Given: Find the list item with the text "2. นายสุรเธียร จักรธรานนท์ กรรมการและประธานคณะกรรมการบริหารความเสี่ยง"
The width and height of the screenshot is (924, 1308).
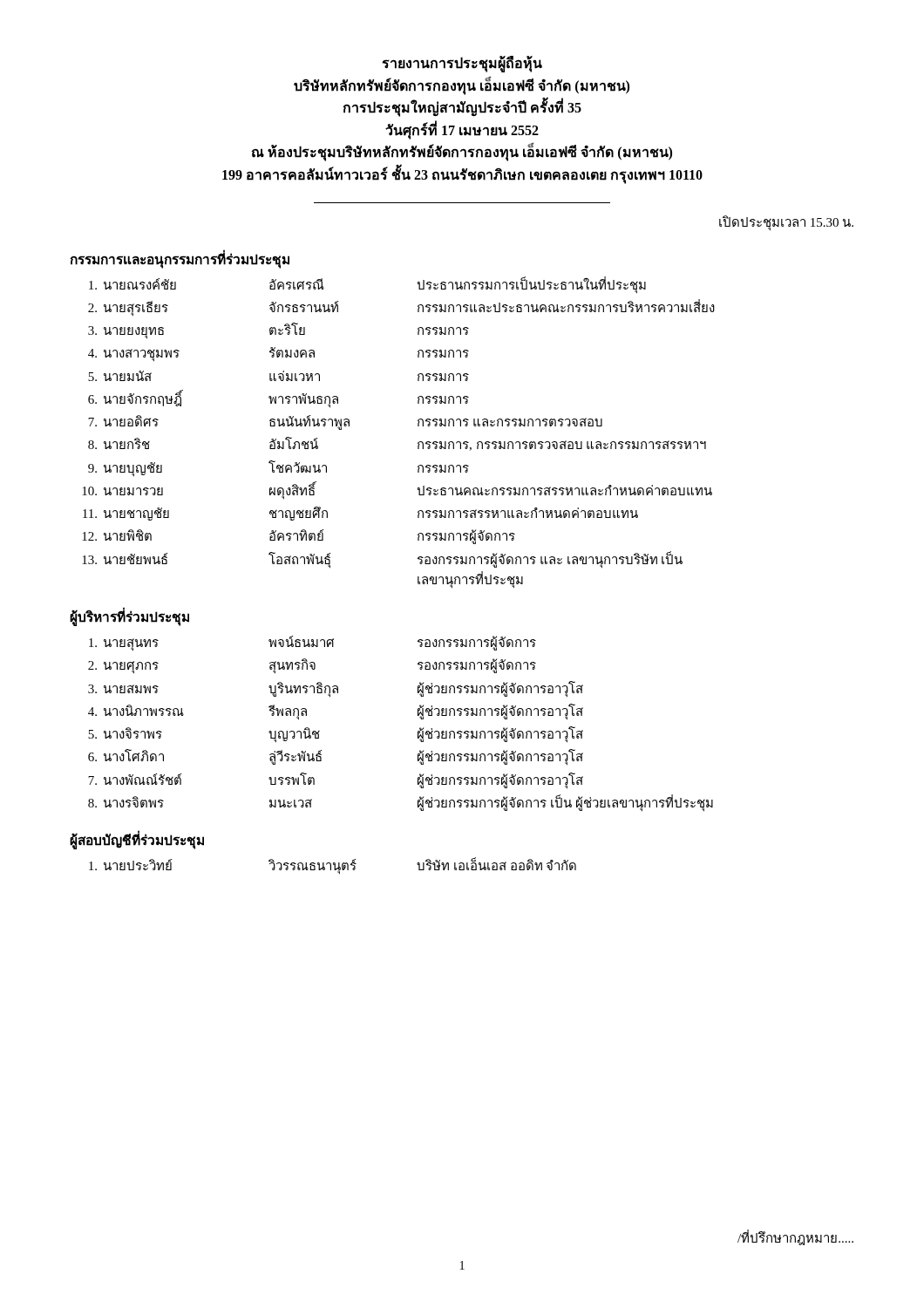Looking at the screenshot, I should (462, 308).
